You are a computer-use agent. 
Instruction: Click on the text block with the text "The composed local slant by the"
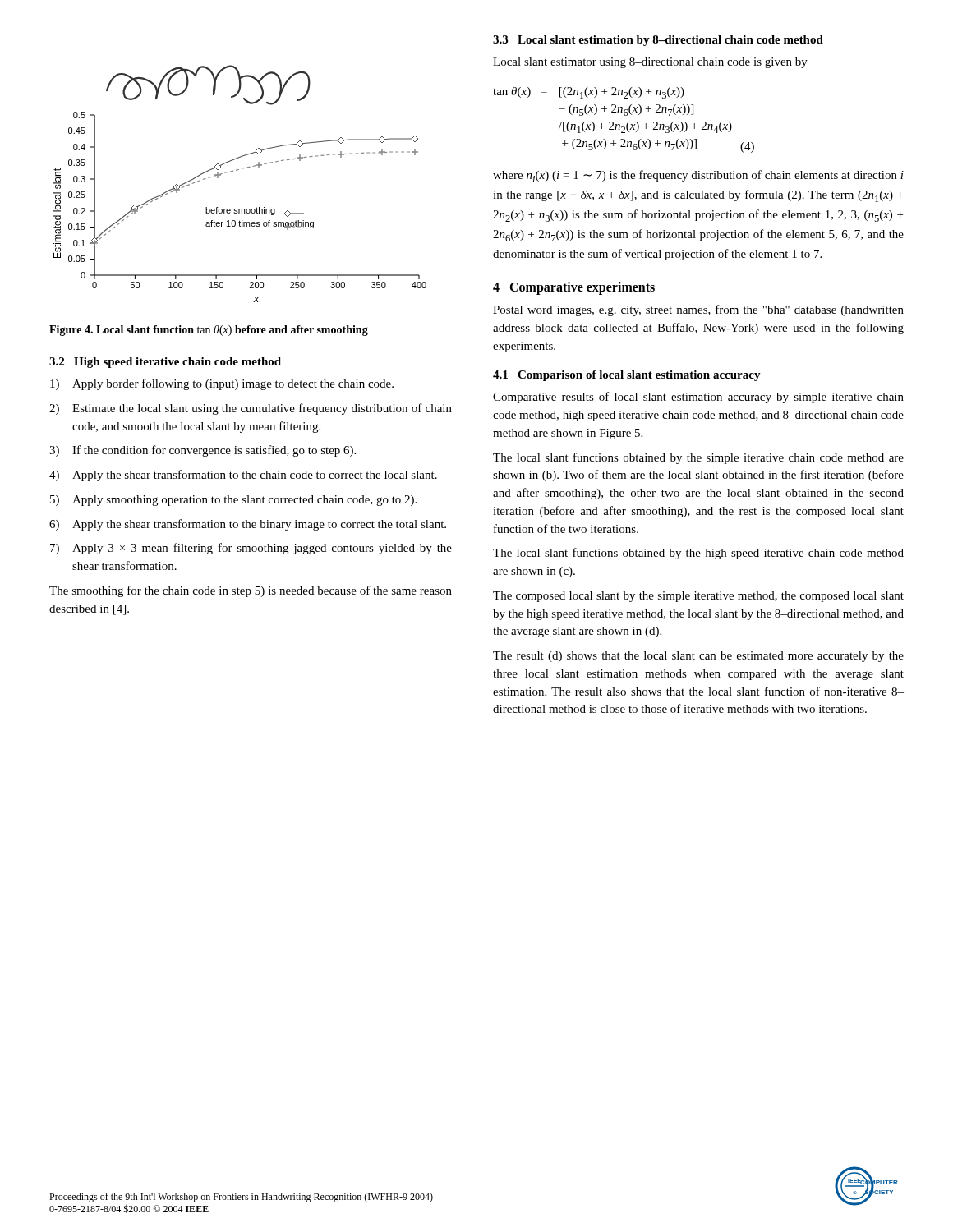[698, 613]
